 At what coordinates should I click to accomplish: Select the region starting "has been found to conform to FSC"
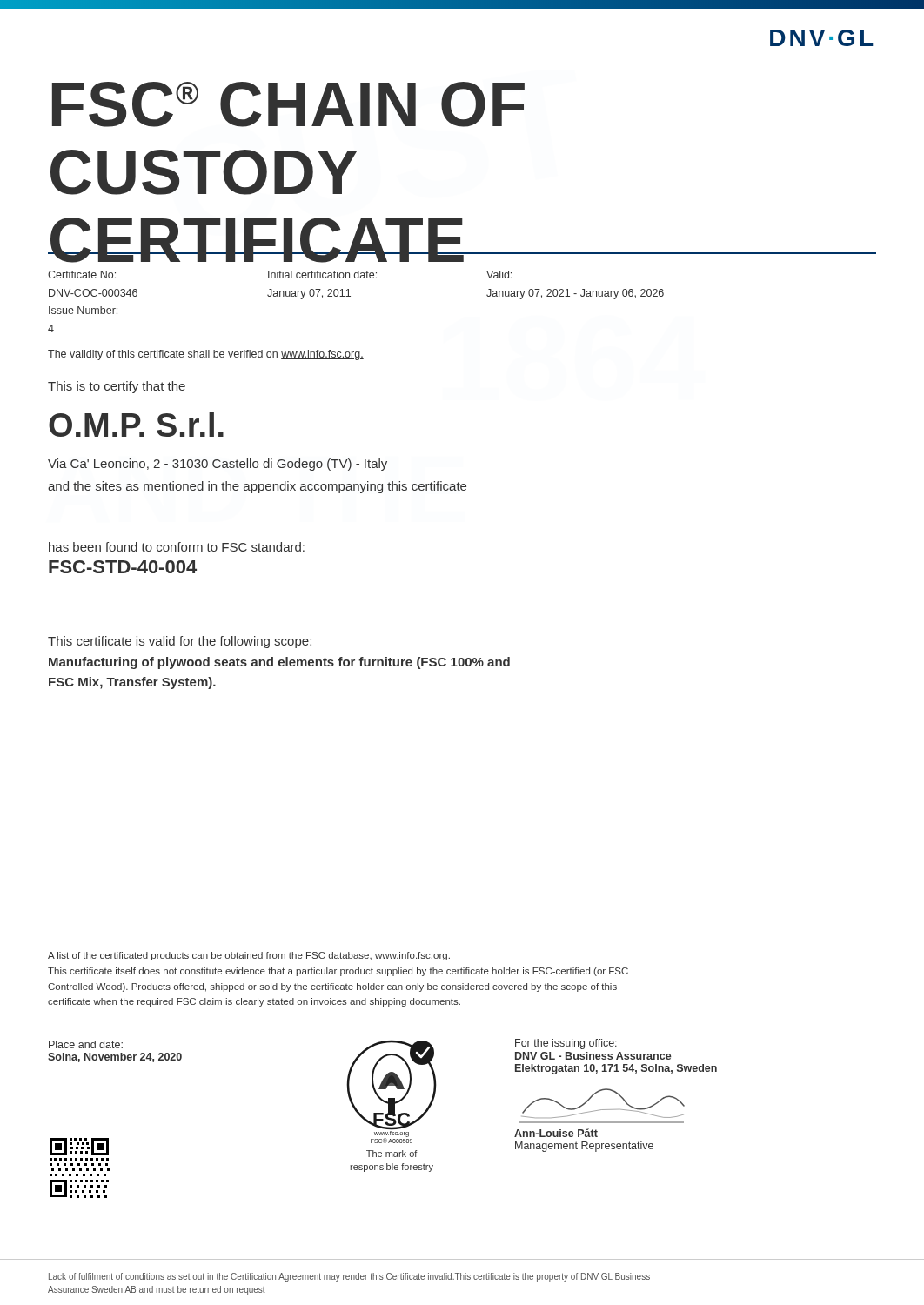click(x=177, y=559)
